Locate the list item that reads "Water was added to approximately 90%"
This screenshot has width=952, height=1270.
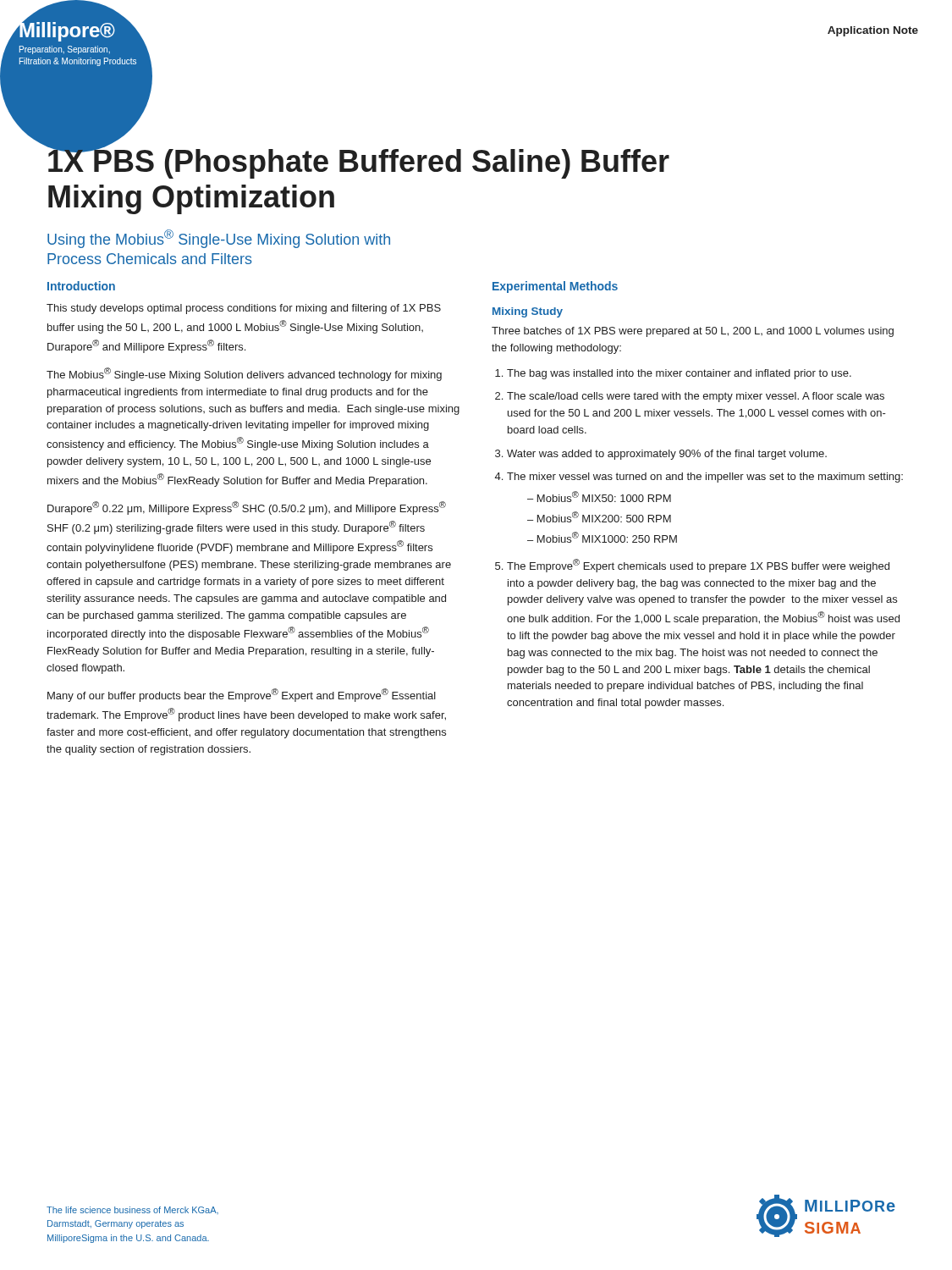(x=707, y=453)
